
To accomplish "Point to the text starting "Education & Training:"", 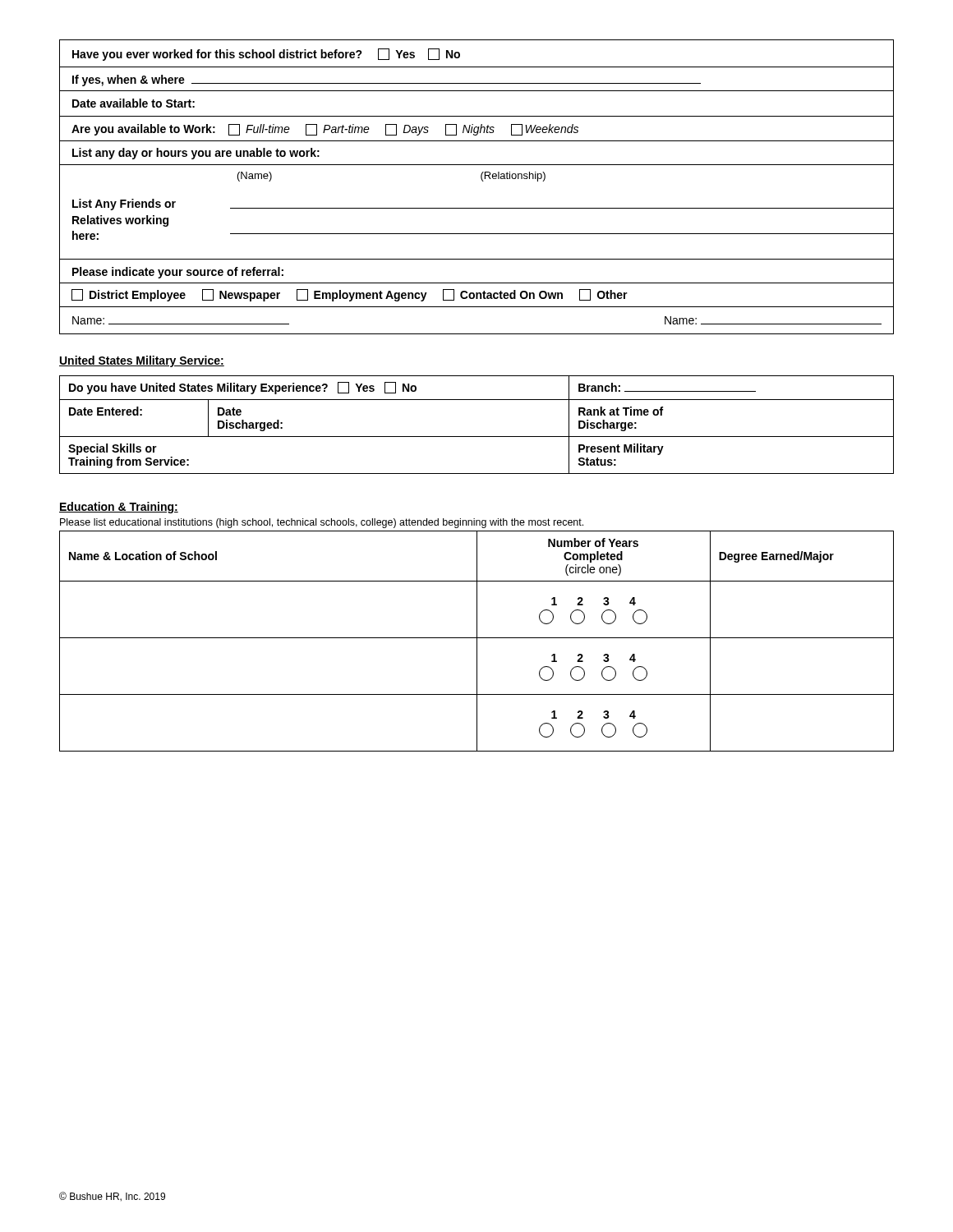I will [x=119, y=507].
